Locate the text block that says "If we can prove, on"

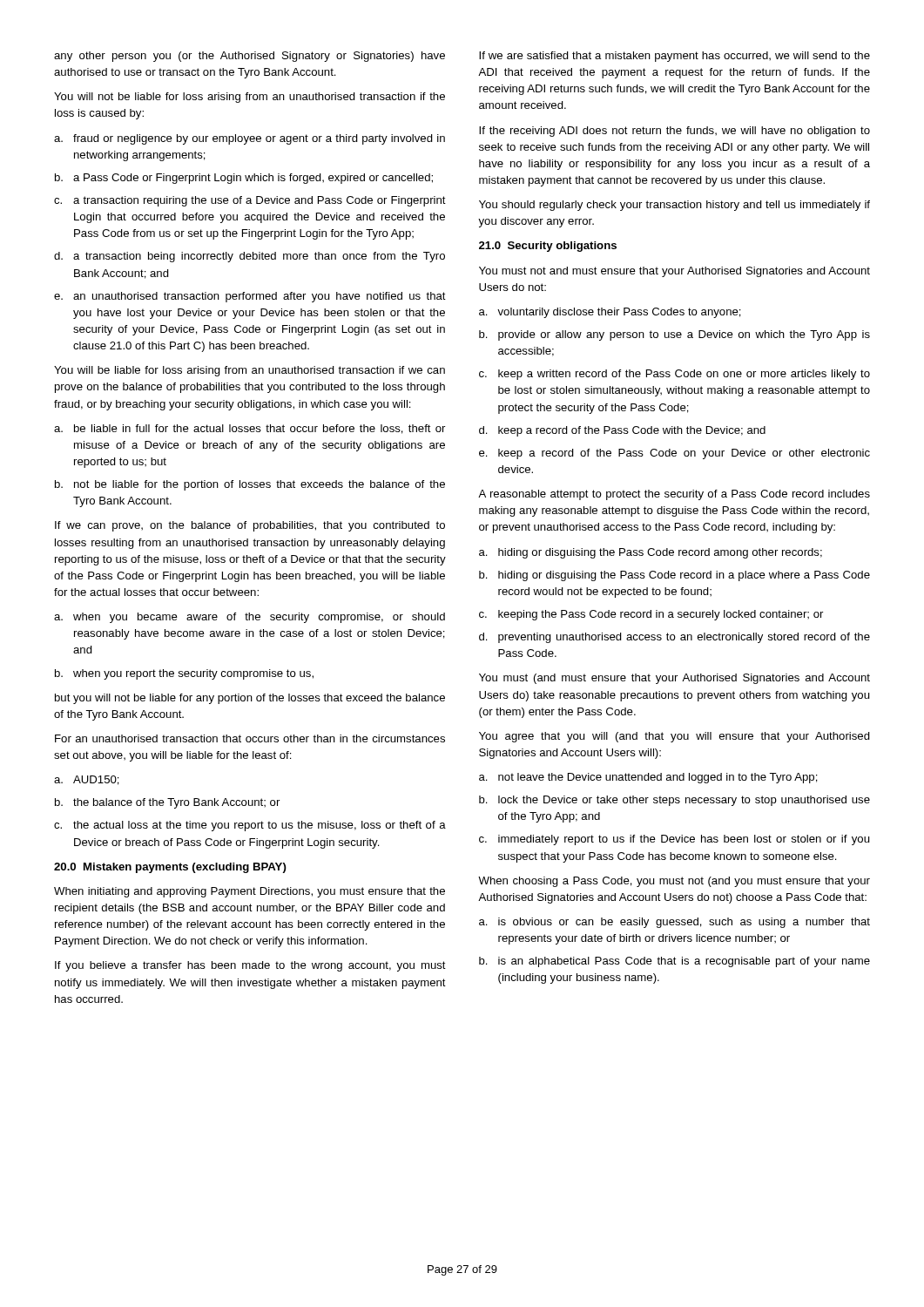[x=250, y=559]
